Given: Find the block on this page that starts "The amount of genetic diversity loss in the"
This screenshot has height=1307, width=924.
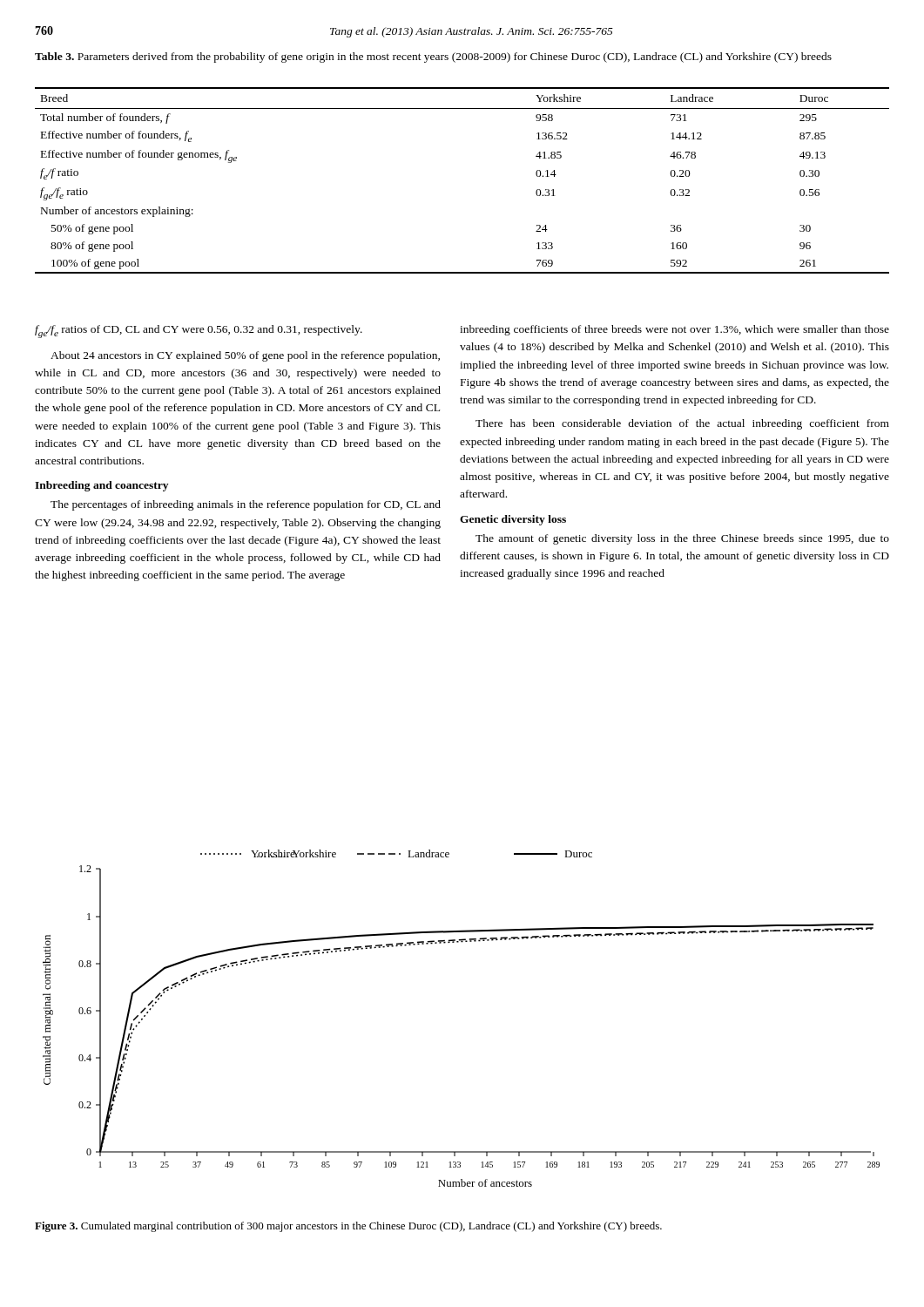Looking at the screenshot, I should click(x=674, y=555).
